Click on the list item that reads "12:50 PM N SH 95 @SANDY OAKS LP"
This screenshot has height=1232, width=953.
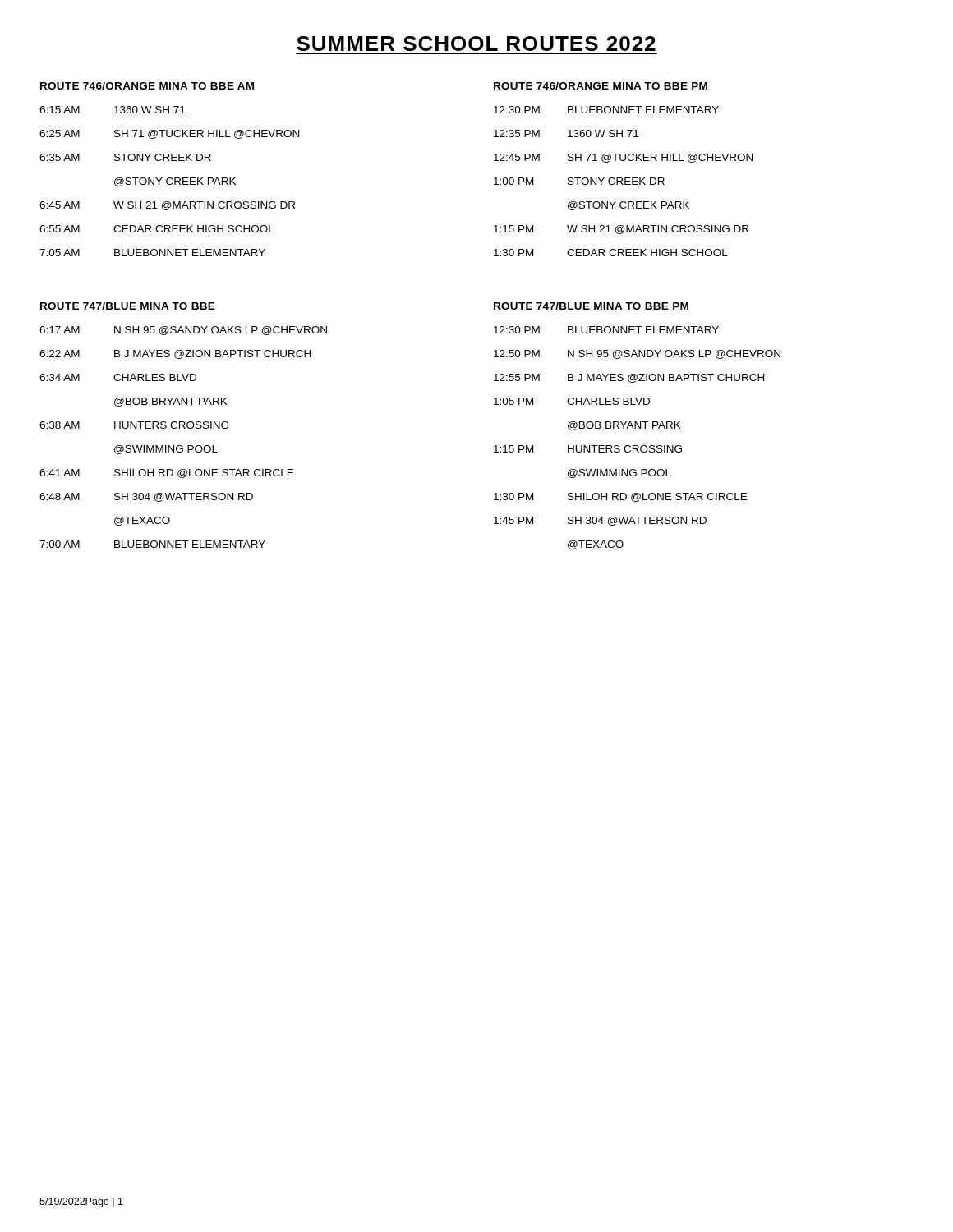click(637, 354)
